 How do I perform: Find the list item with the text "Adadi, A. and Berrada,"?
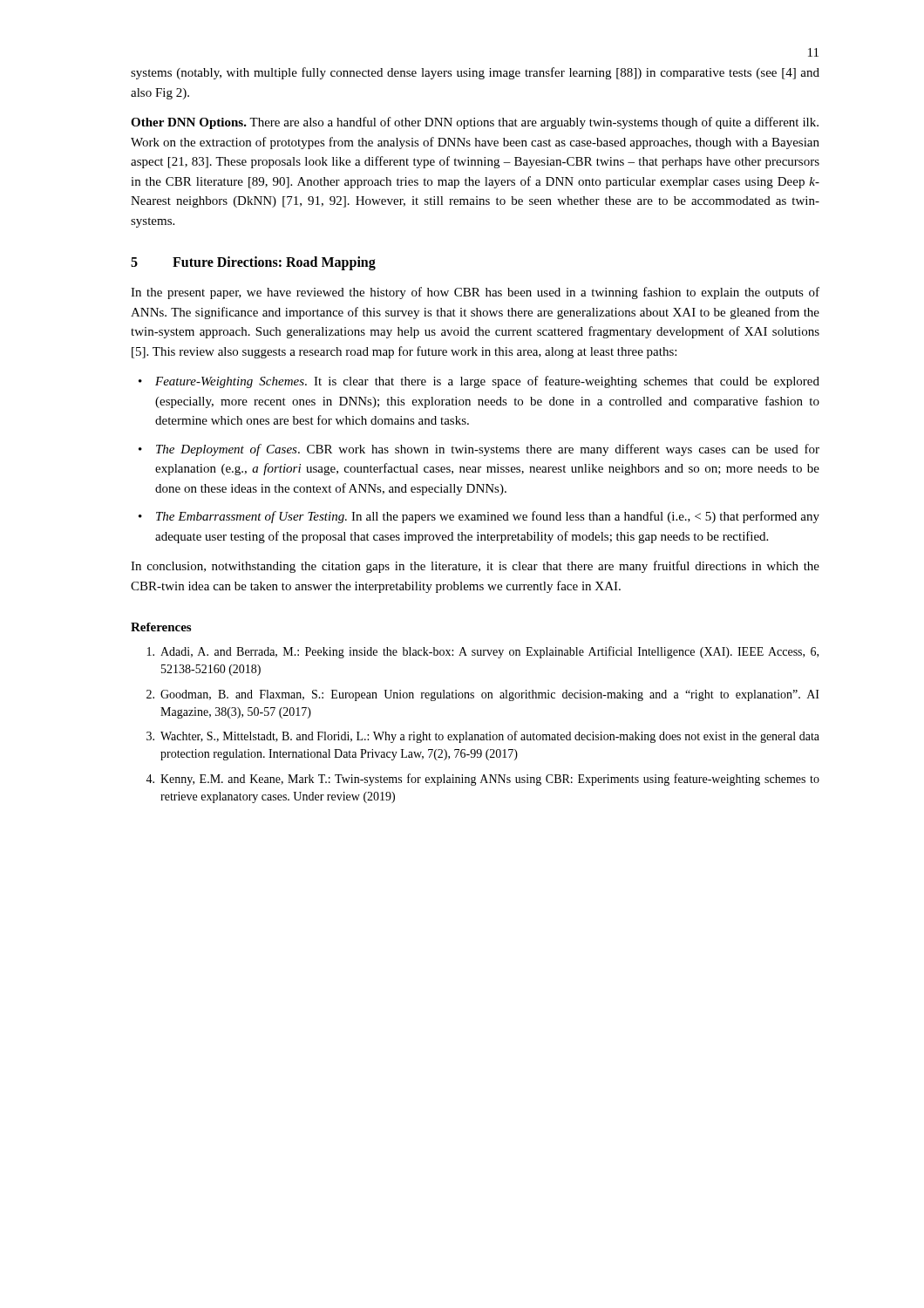coord(475,661)
